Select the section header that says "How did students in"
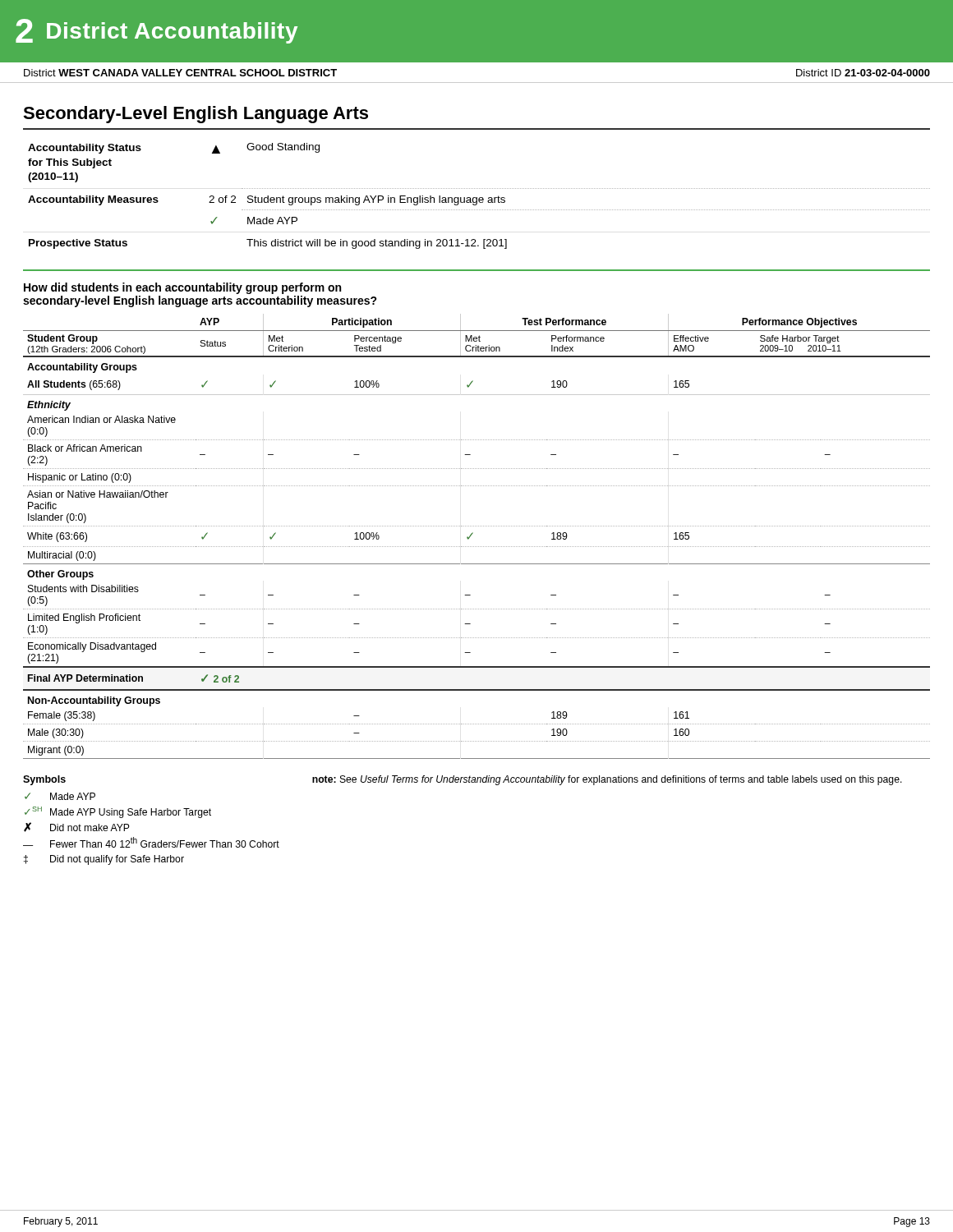Viewport: 953px width, 1232px height. (x=200, y=294)
